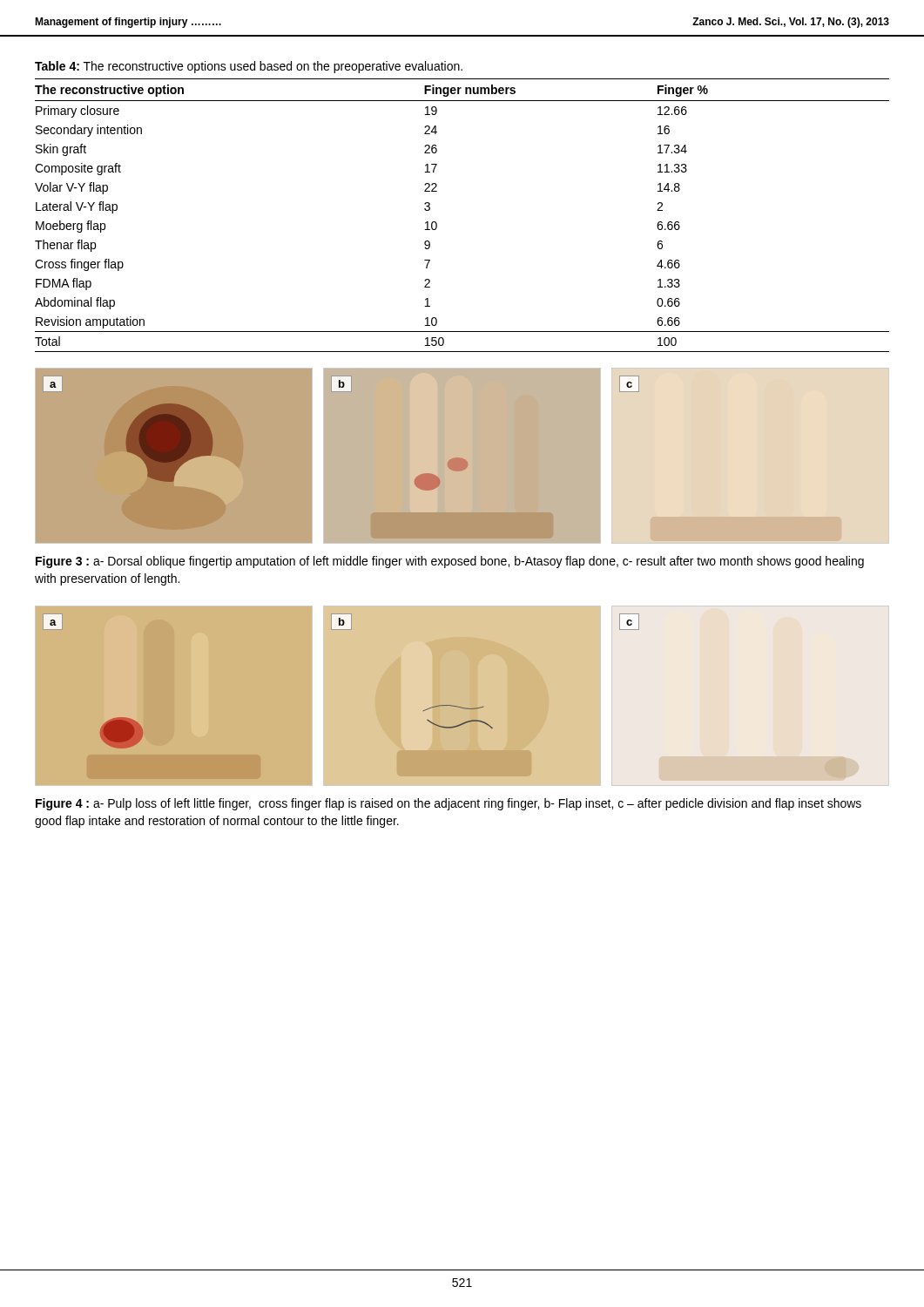Locate the table with the text "Secondary intention"
Viewport: 924px width, 1307px height.
click(x=462, y=215)
